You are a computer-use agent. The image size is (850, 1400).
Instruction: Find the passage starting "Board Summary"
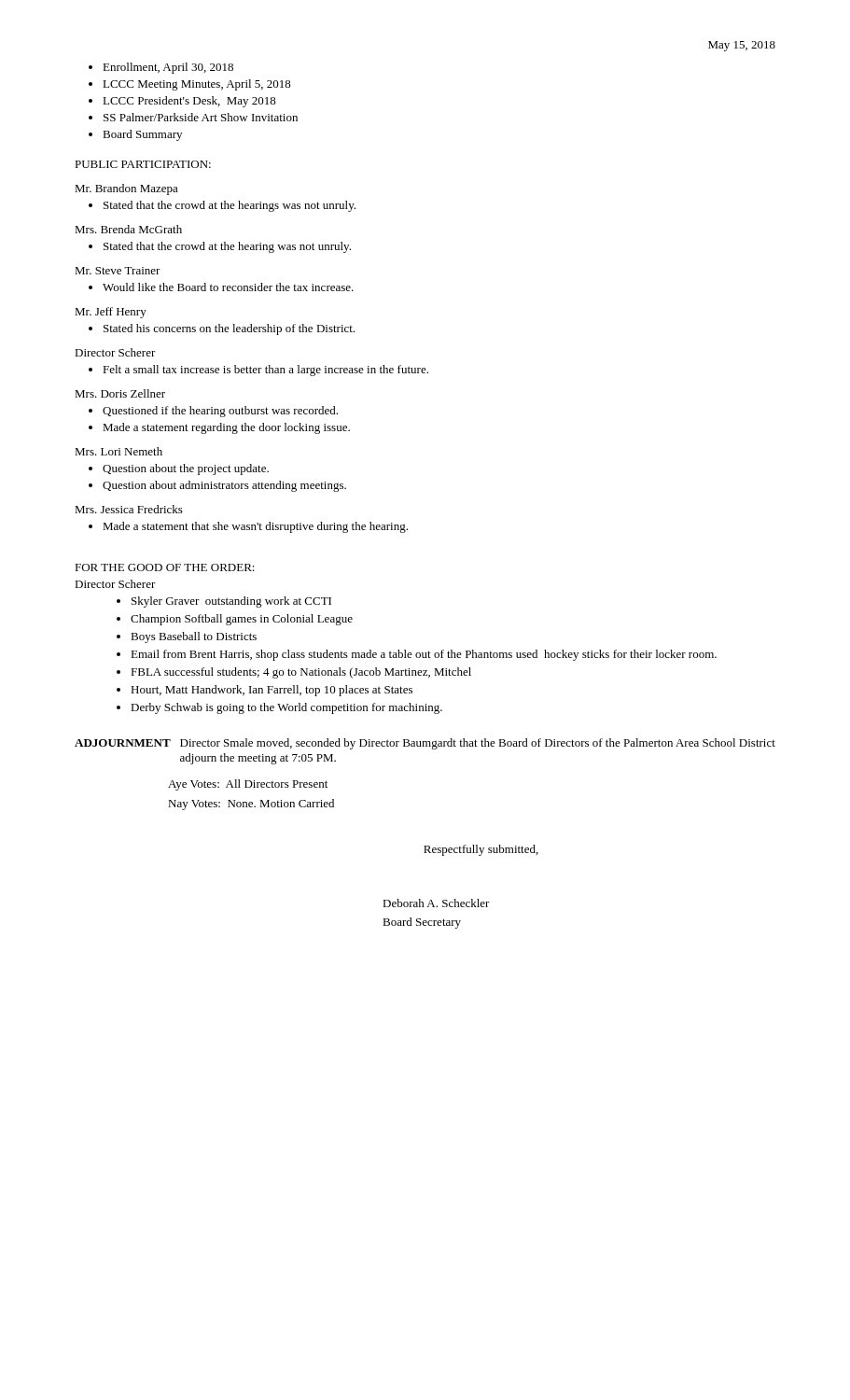point(143,134)
